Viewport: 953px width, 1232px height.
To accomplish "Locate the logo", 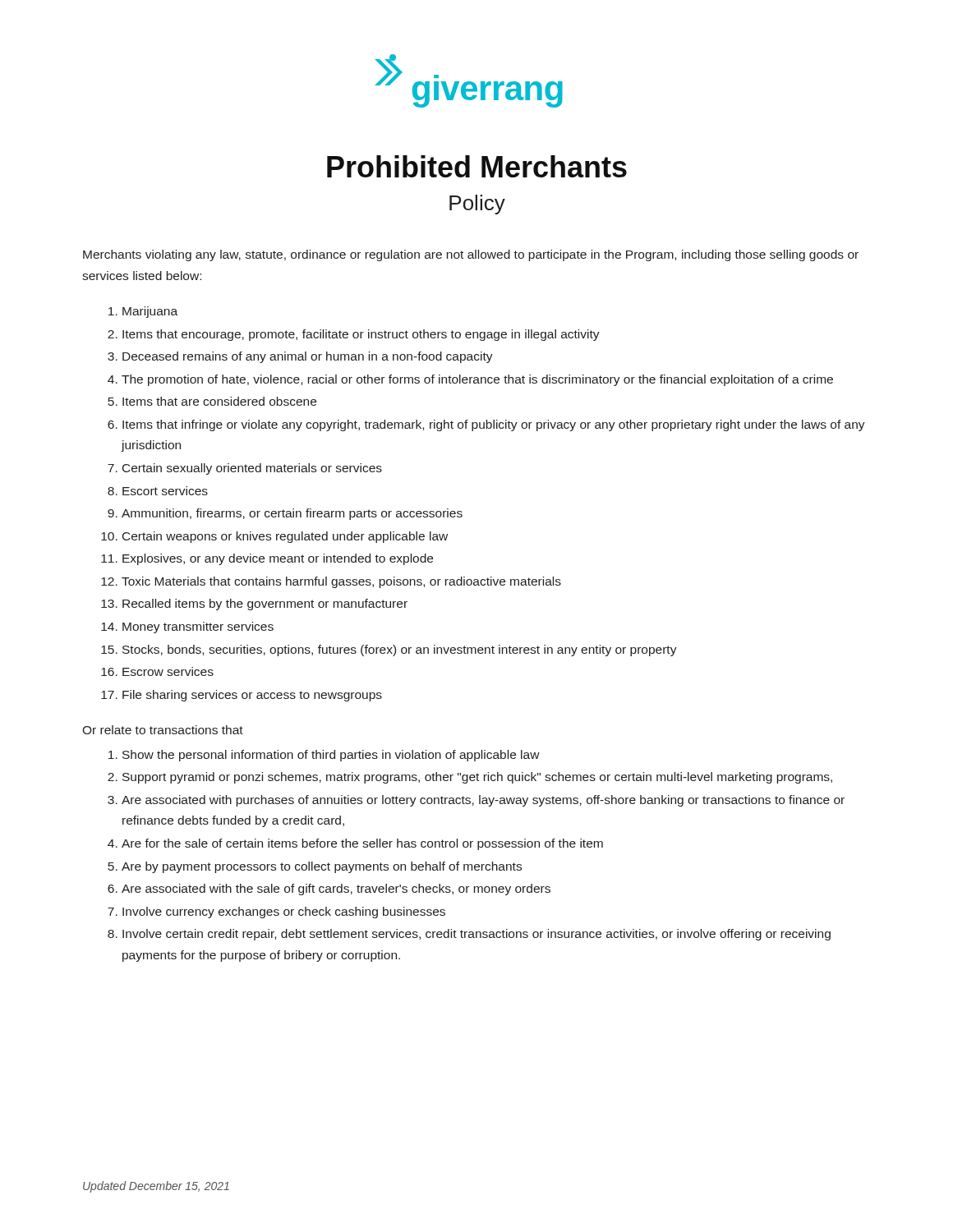I will click(476, 88).
